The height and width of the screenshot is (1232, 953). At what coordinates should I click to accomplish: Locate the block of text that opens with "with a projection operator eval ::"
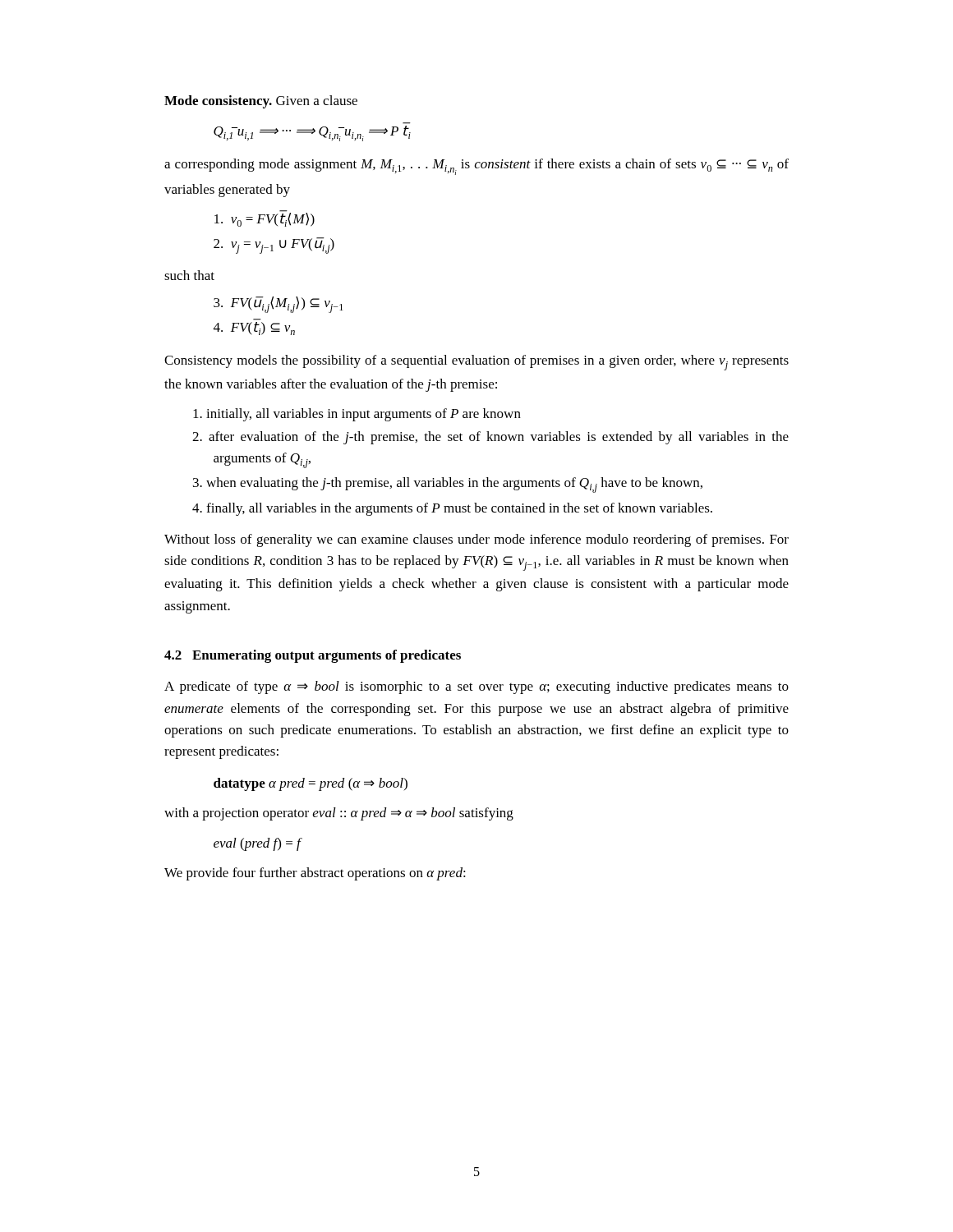pyautogui.click(x=339, y=813)
